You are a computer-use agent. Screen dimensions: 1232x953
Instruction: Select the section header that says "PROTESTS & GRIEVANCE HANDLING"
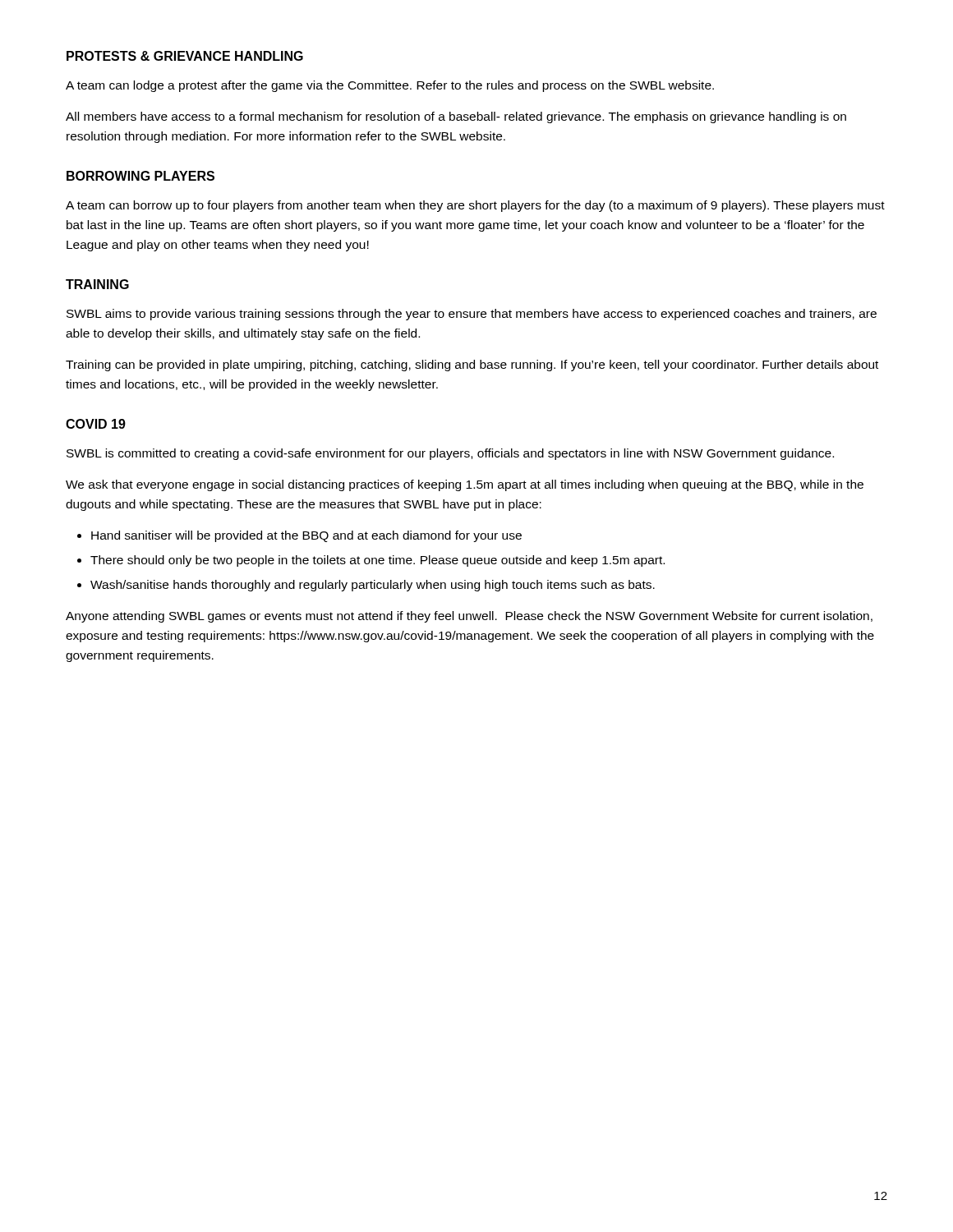[x=185, y=56]
